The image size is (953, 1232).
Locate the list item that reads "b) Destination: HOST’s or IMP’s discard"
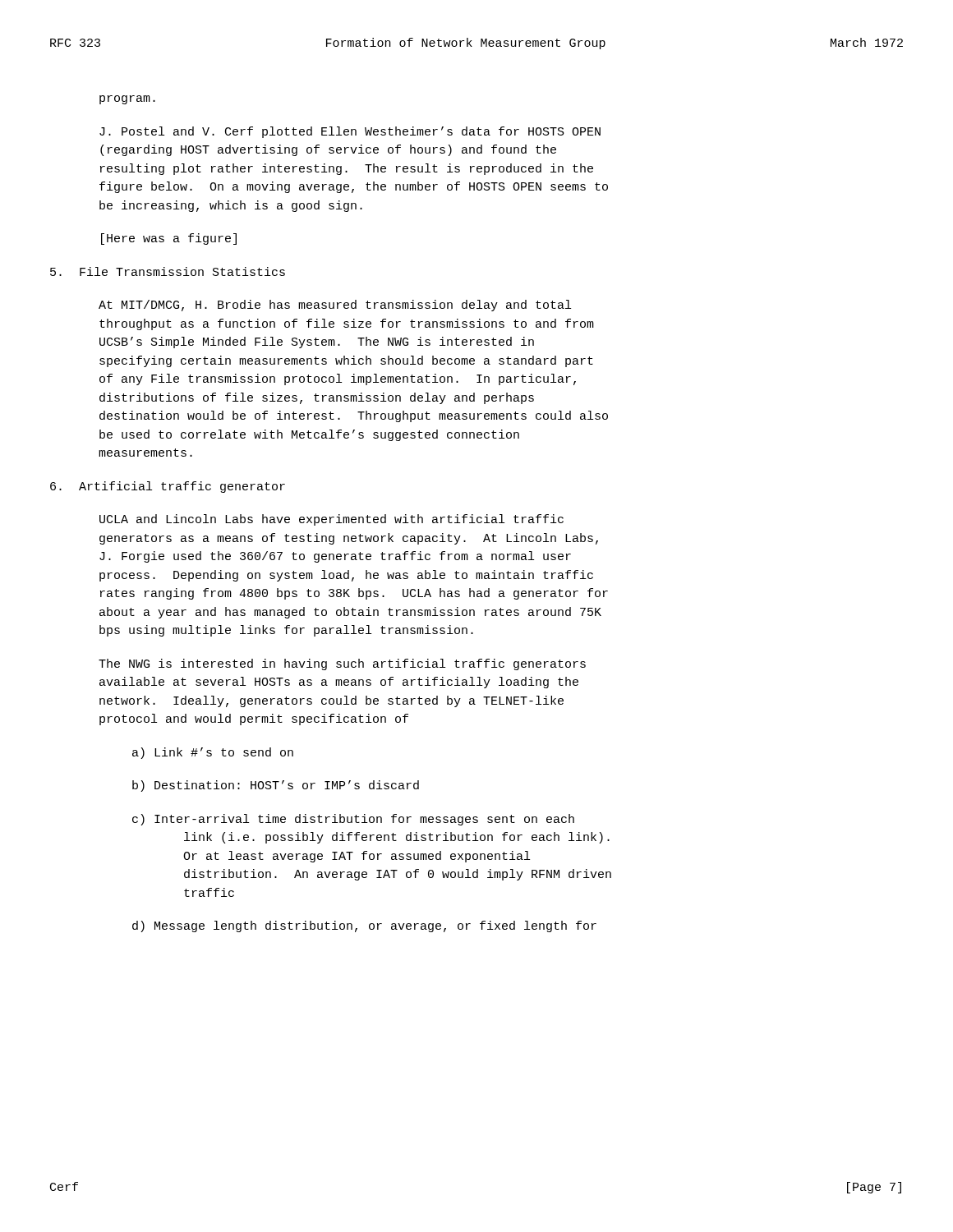pyautogui.click(x=276, y=786)
